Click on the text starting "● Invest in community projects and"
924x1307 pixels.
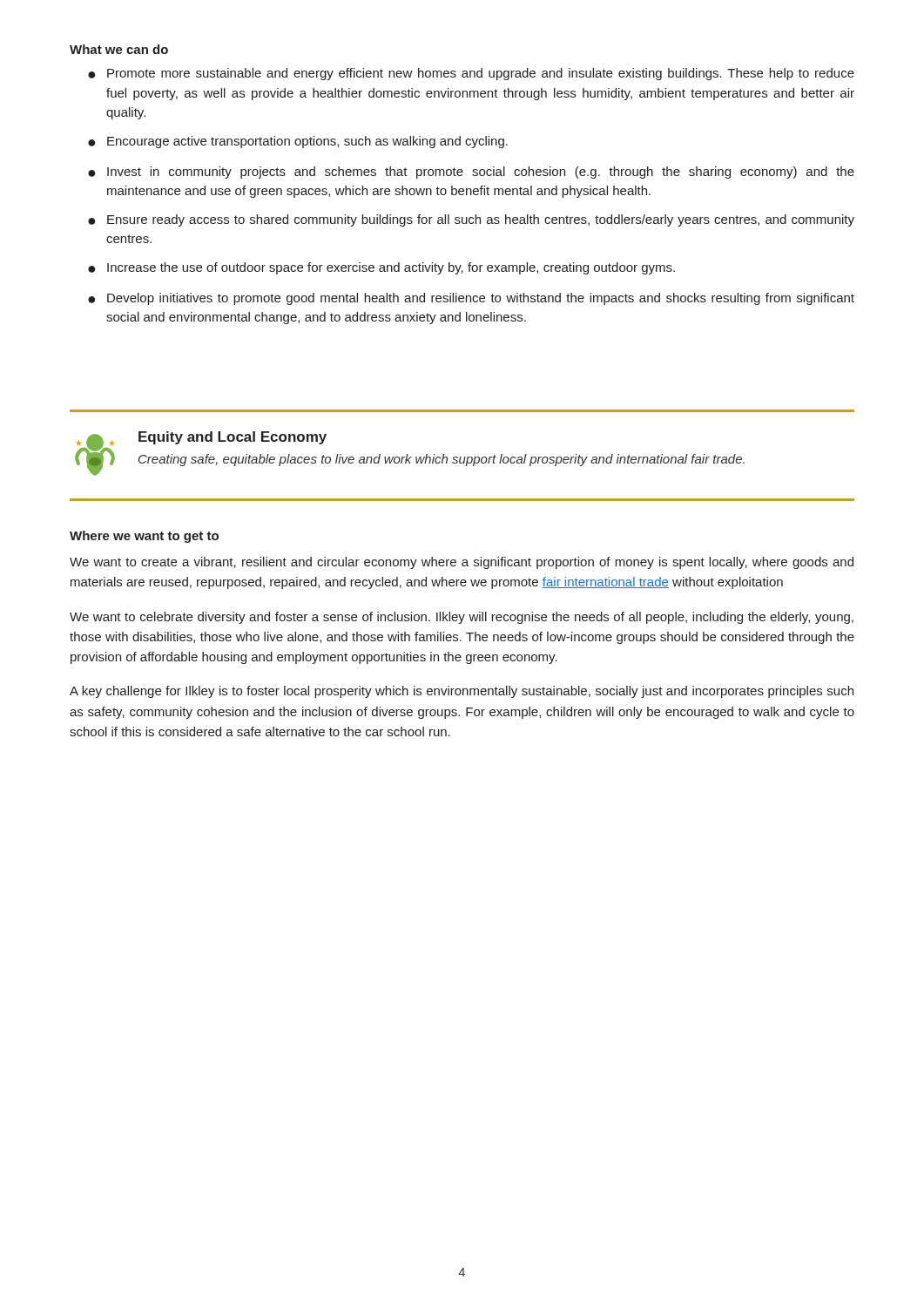coord(471,181)
